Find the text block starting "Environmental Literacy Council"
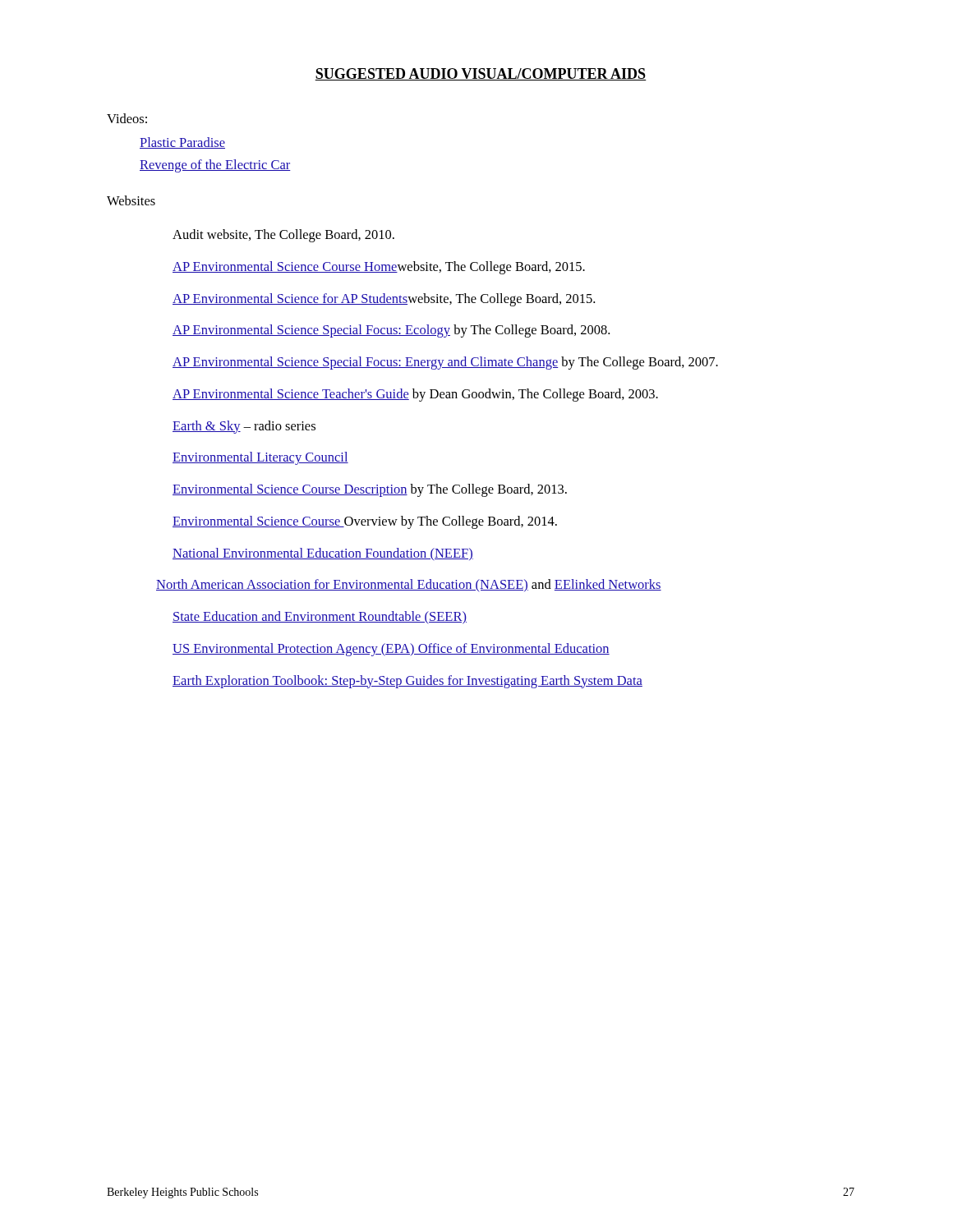The image size is (953, 1232). (x=260, y=457)
